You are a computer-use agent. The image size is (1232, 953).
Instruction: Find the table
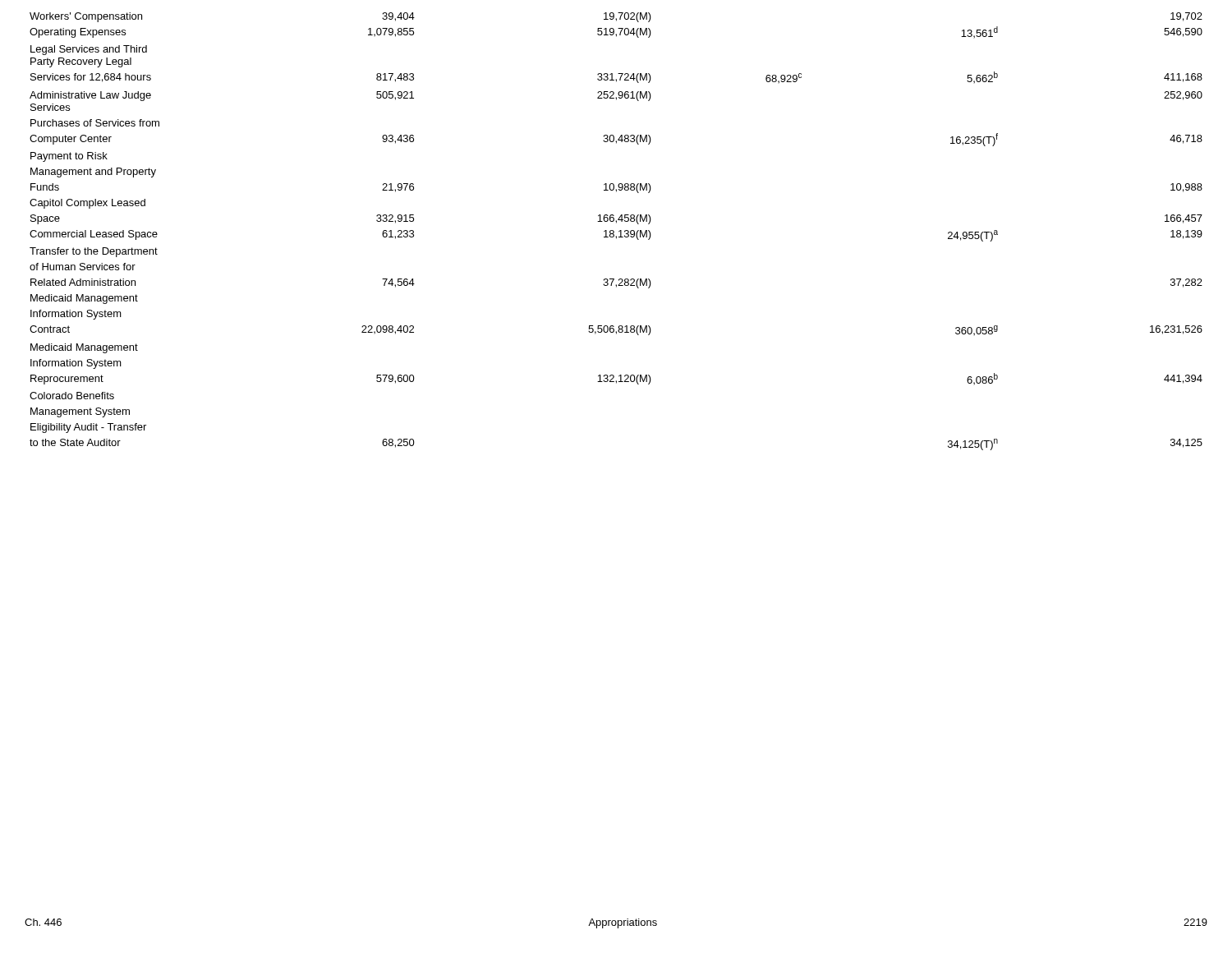(616, 230)
